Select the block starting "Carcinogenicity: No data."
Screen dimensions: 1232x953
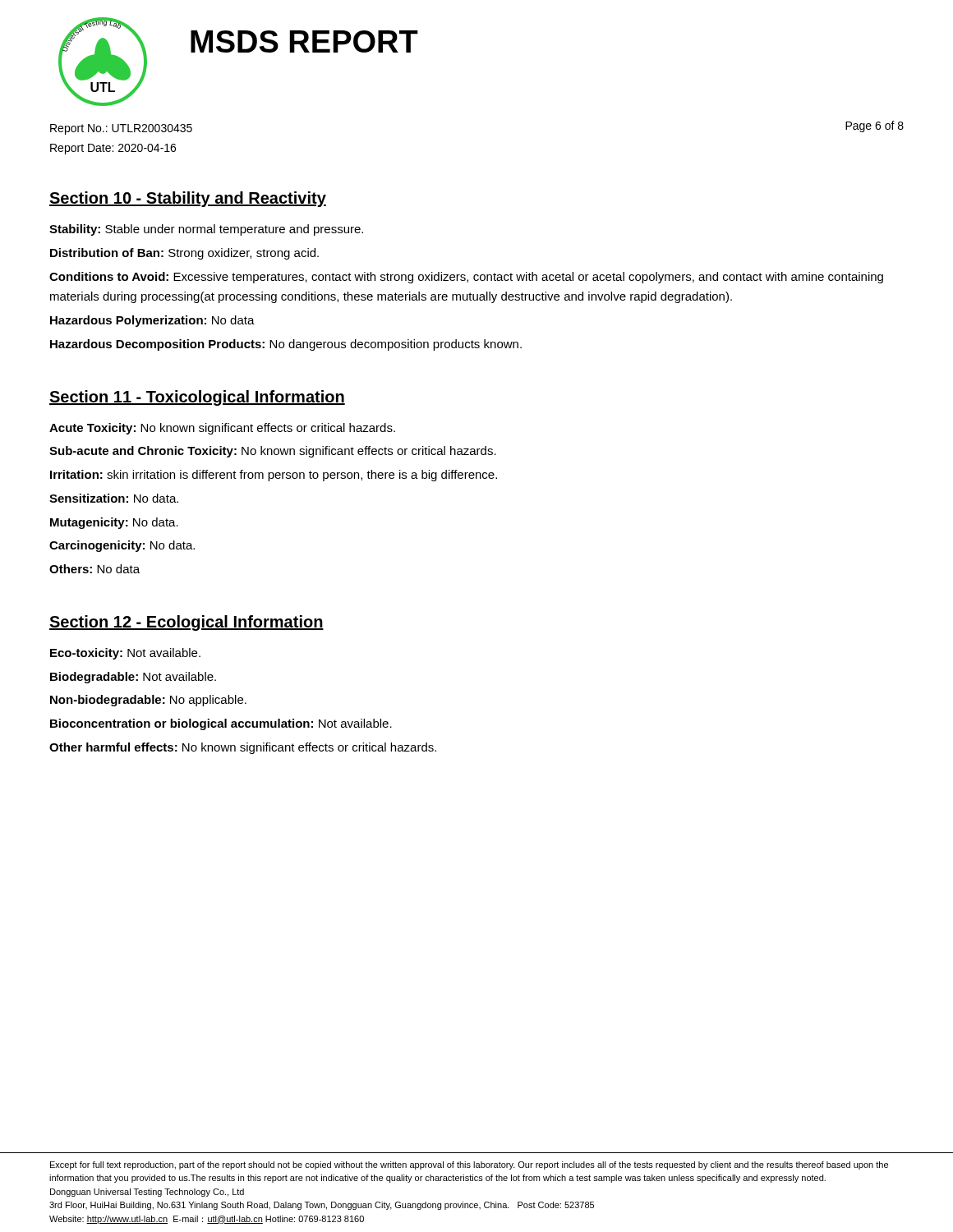point(123,545)
